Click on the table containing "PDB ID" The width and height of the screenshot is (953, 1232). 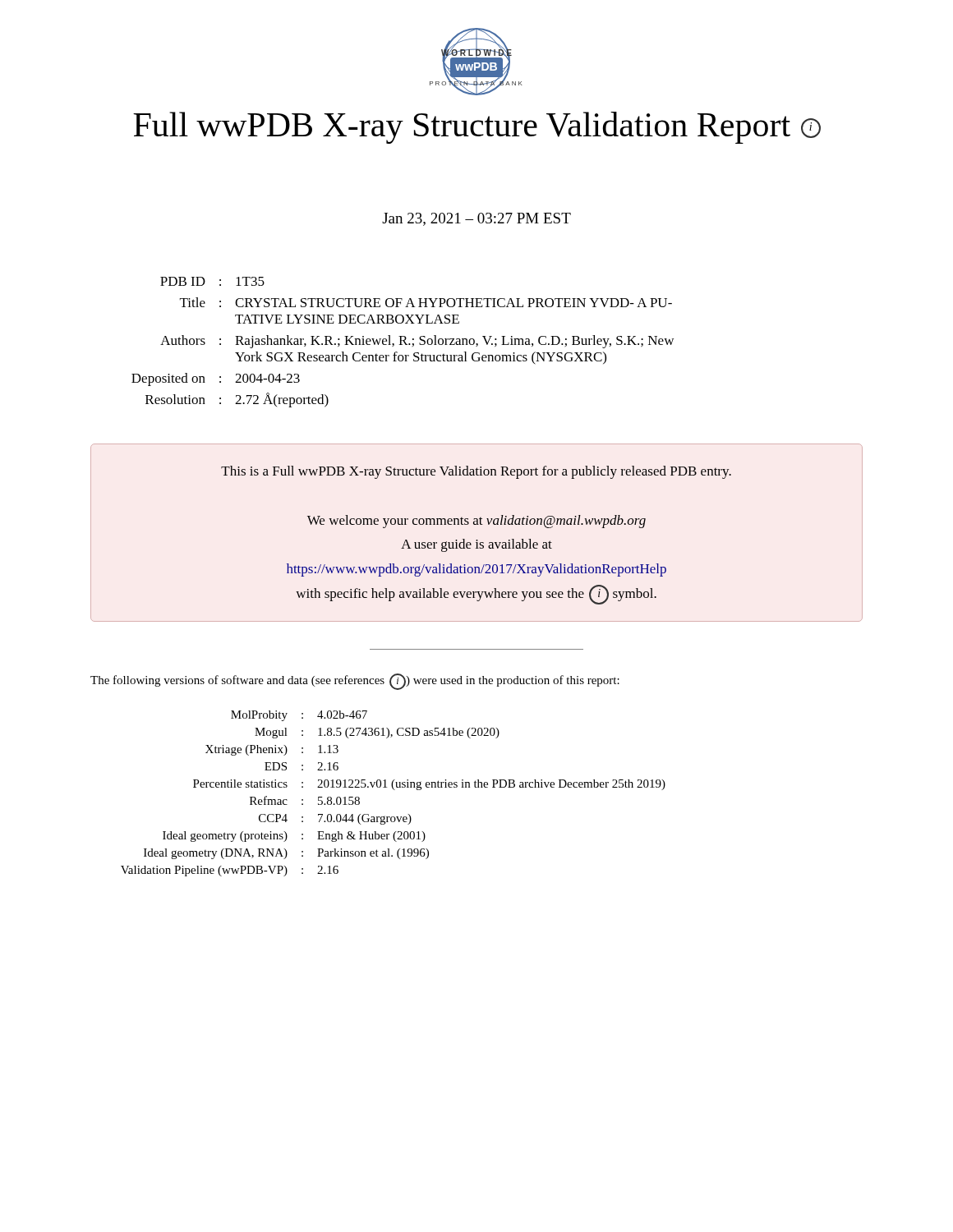click(x=476, y=349)
